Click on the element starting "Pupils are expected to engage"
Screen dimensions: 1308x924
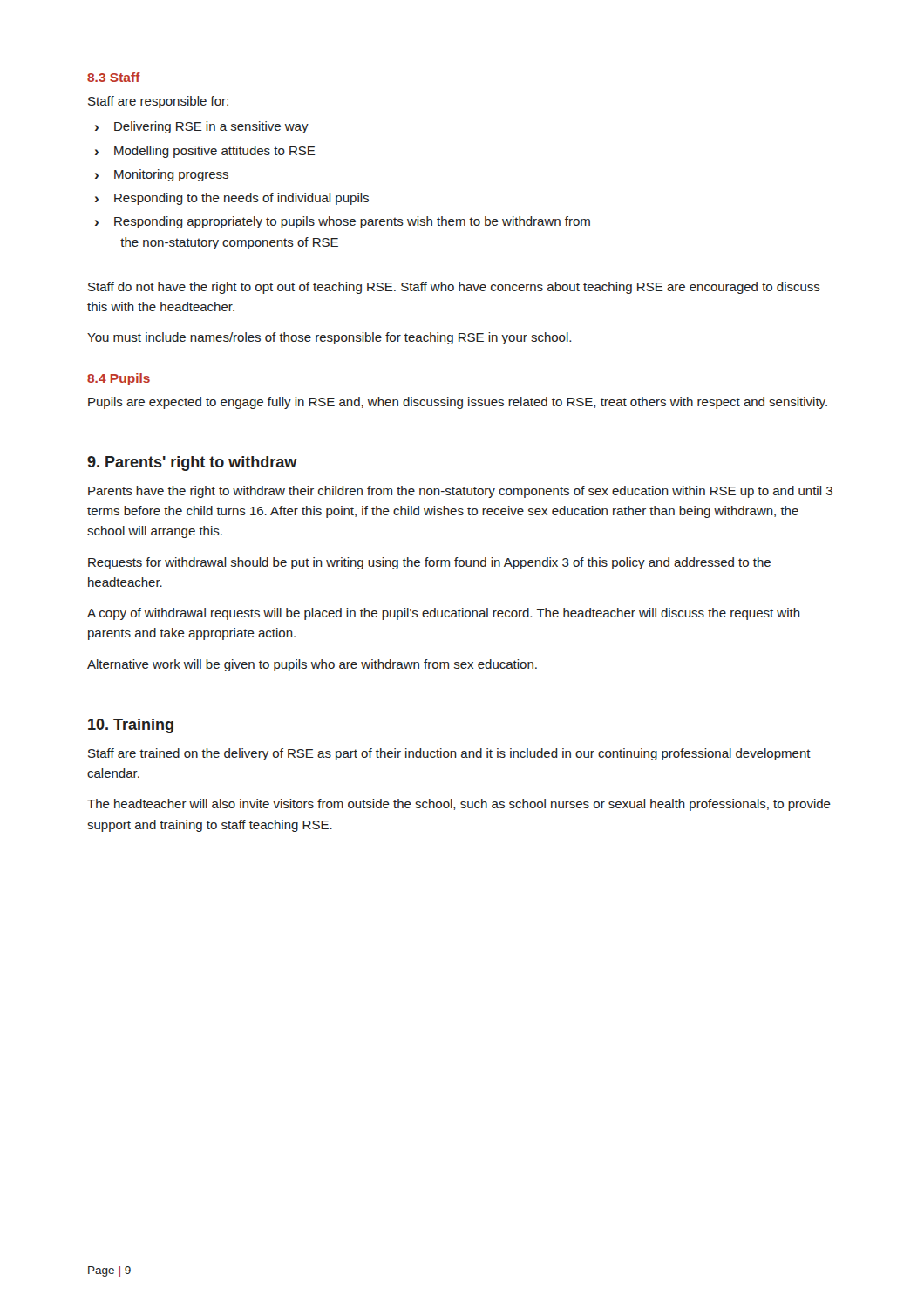coord(458,401)
